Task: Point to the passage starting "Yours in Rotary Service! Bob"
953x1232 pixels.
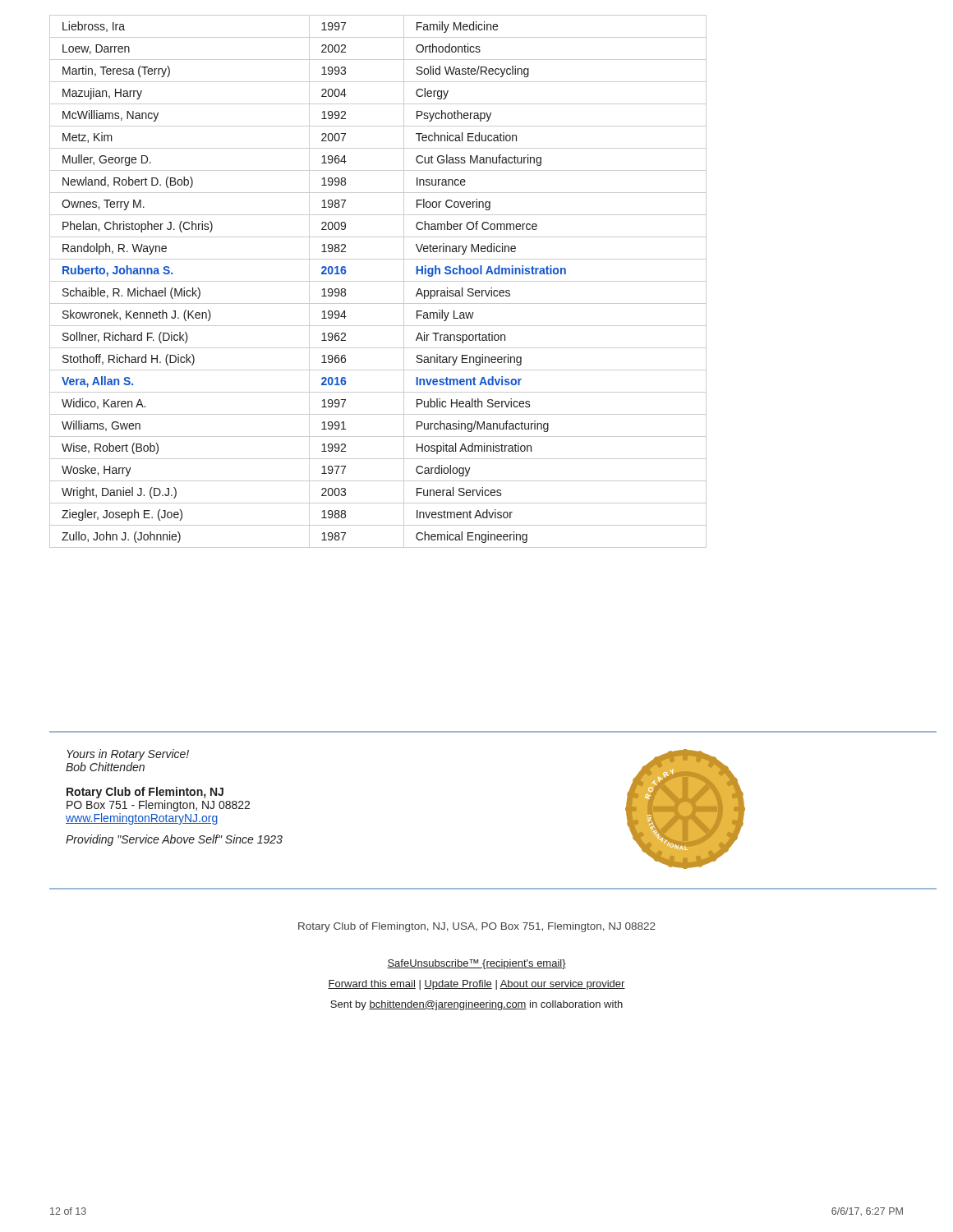Action: pos(127,761)
